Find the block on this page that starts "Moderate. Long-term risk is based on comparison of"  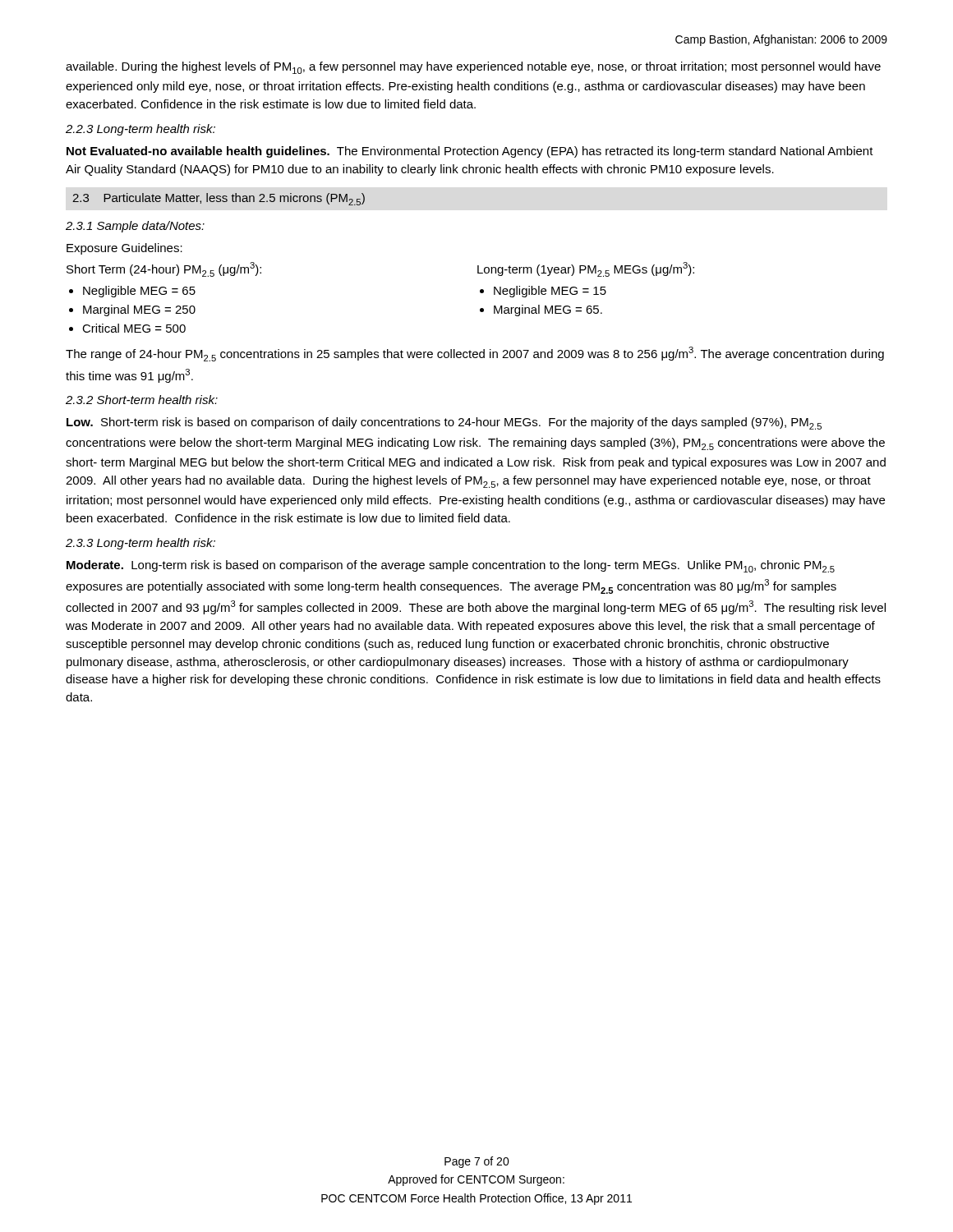click(476, 631)
